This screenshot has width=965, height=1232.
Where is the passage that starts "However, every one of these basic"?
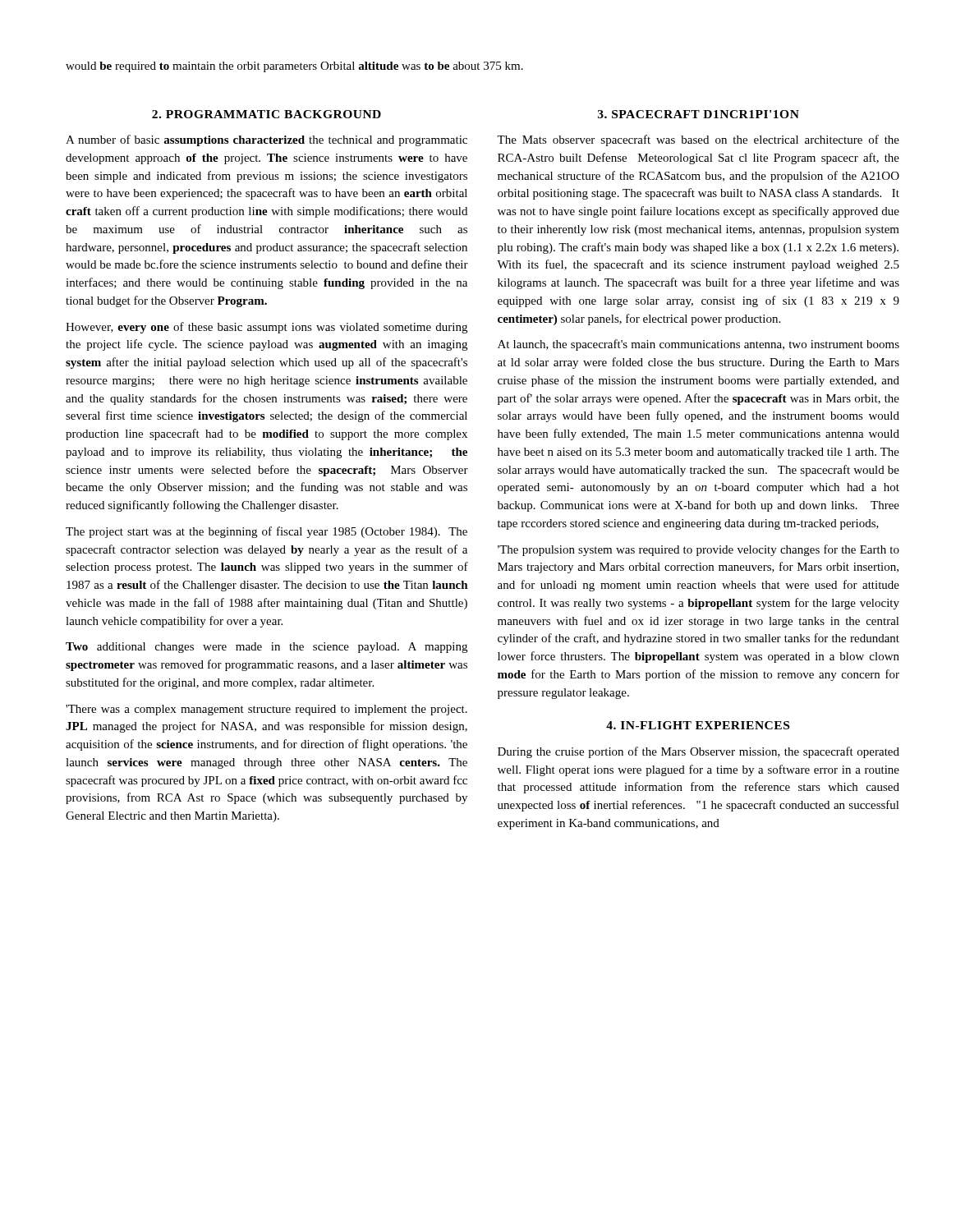pyautogui.click(x=267, y=416)
